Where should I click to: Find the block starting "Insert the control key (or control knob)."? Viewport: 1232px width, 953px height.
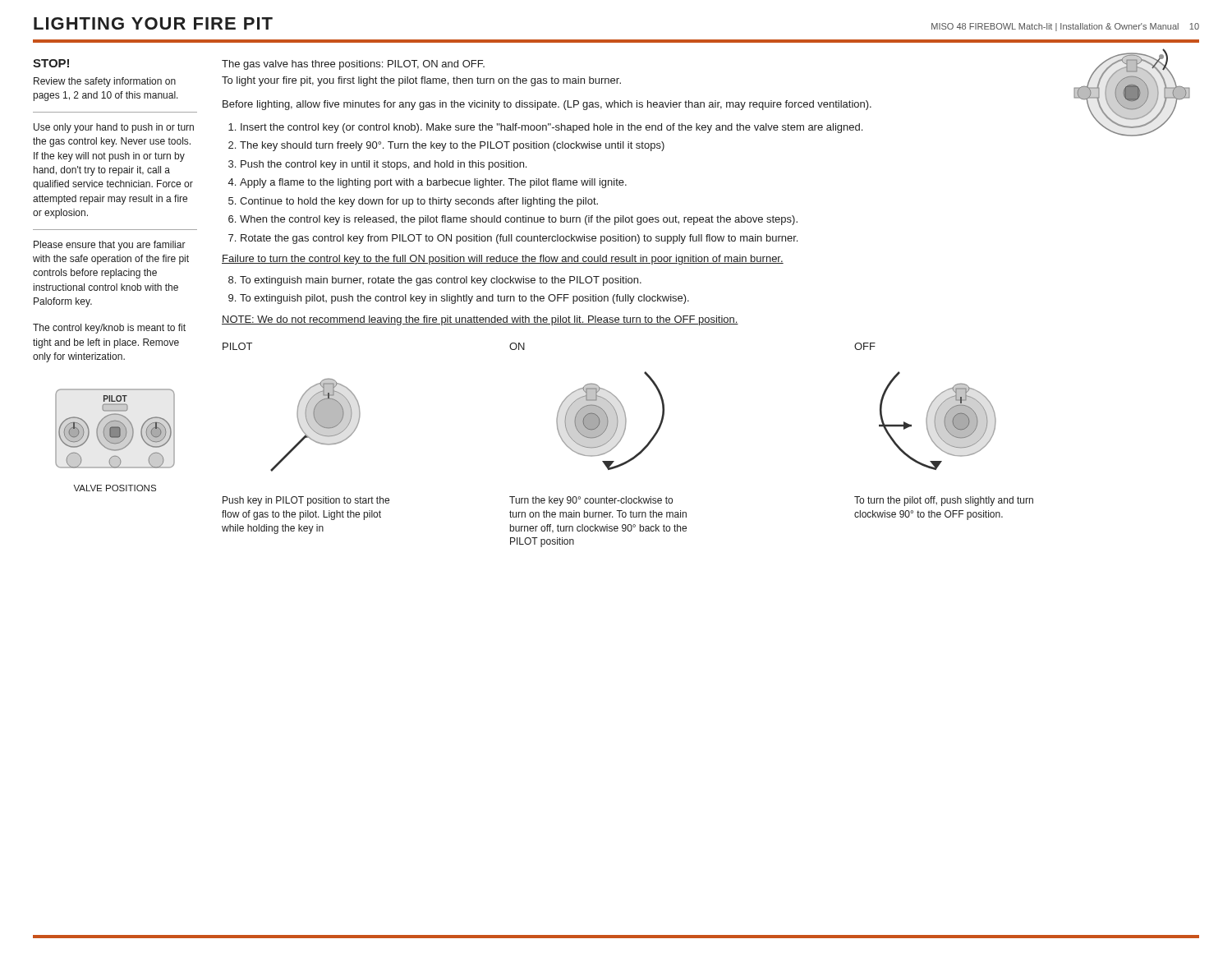(x=552, y=127)
